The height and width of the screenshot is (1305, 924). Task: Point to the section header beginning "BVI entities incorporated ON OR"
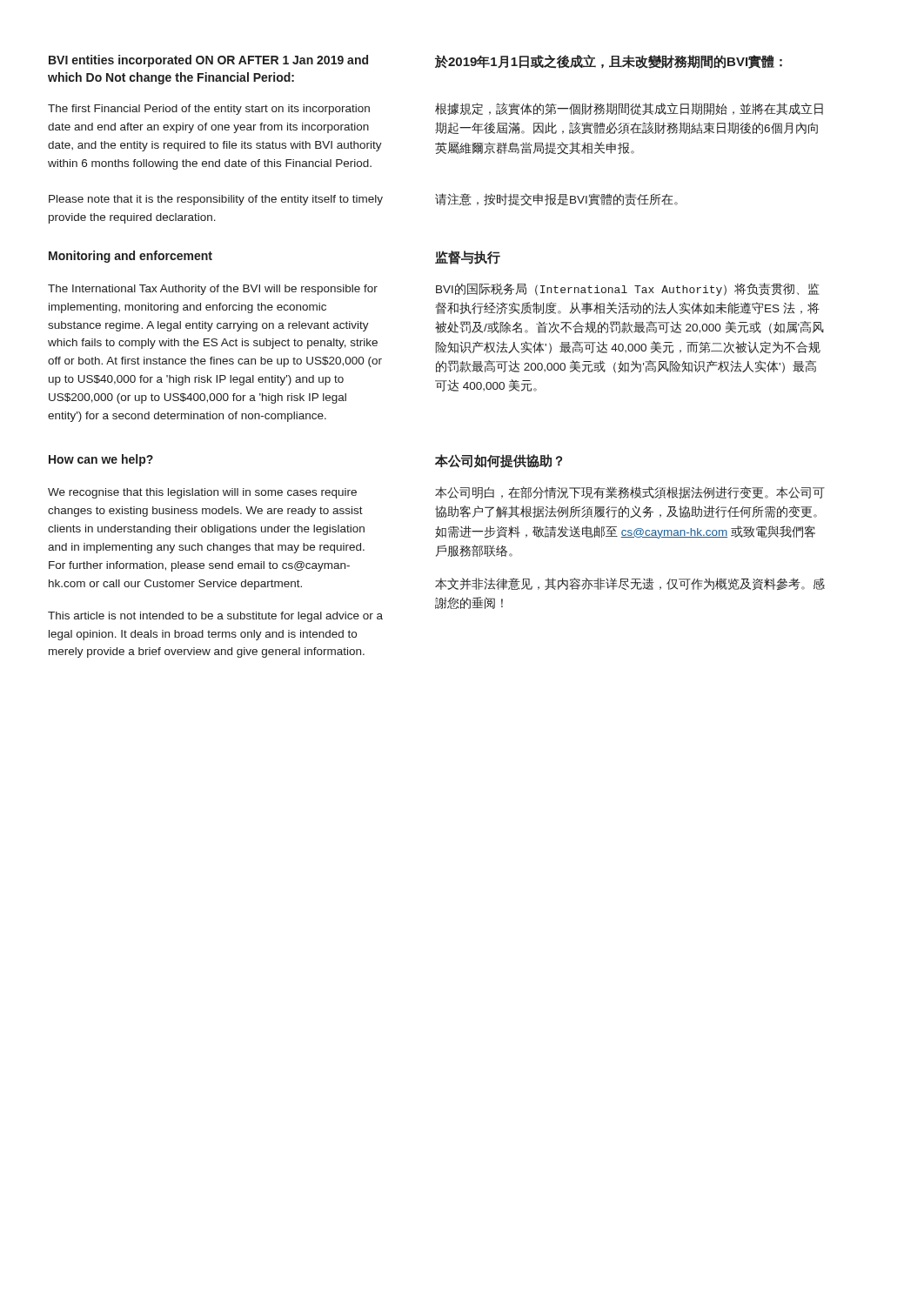pyautogui.click(x=208, y=69)
